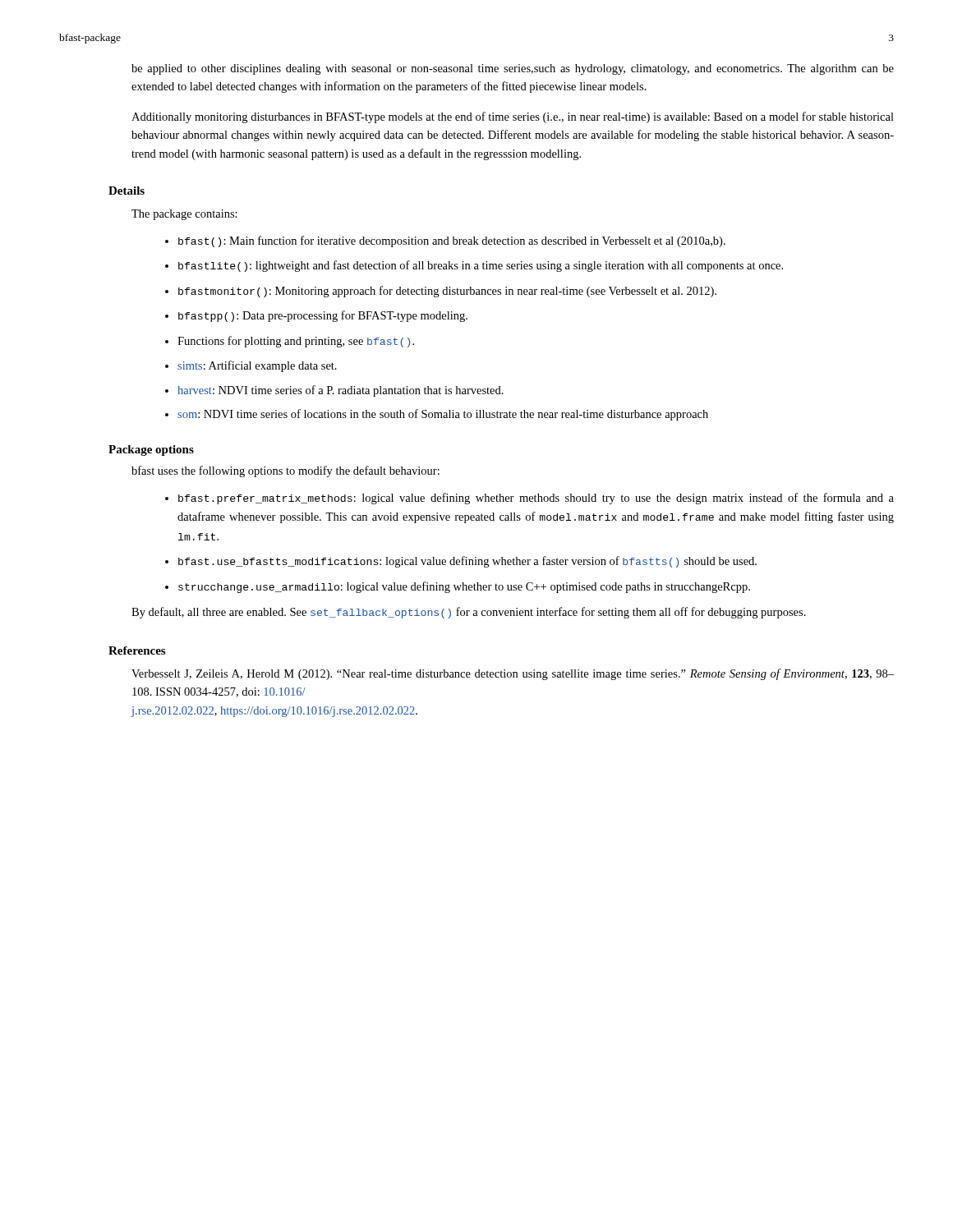Viewport: 953px width, 1232px height.
Task: Find the text starting "Verbesselt J, Zeileis"
Action: [x=513, y=674]
